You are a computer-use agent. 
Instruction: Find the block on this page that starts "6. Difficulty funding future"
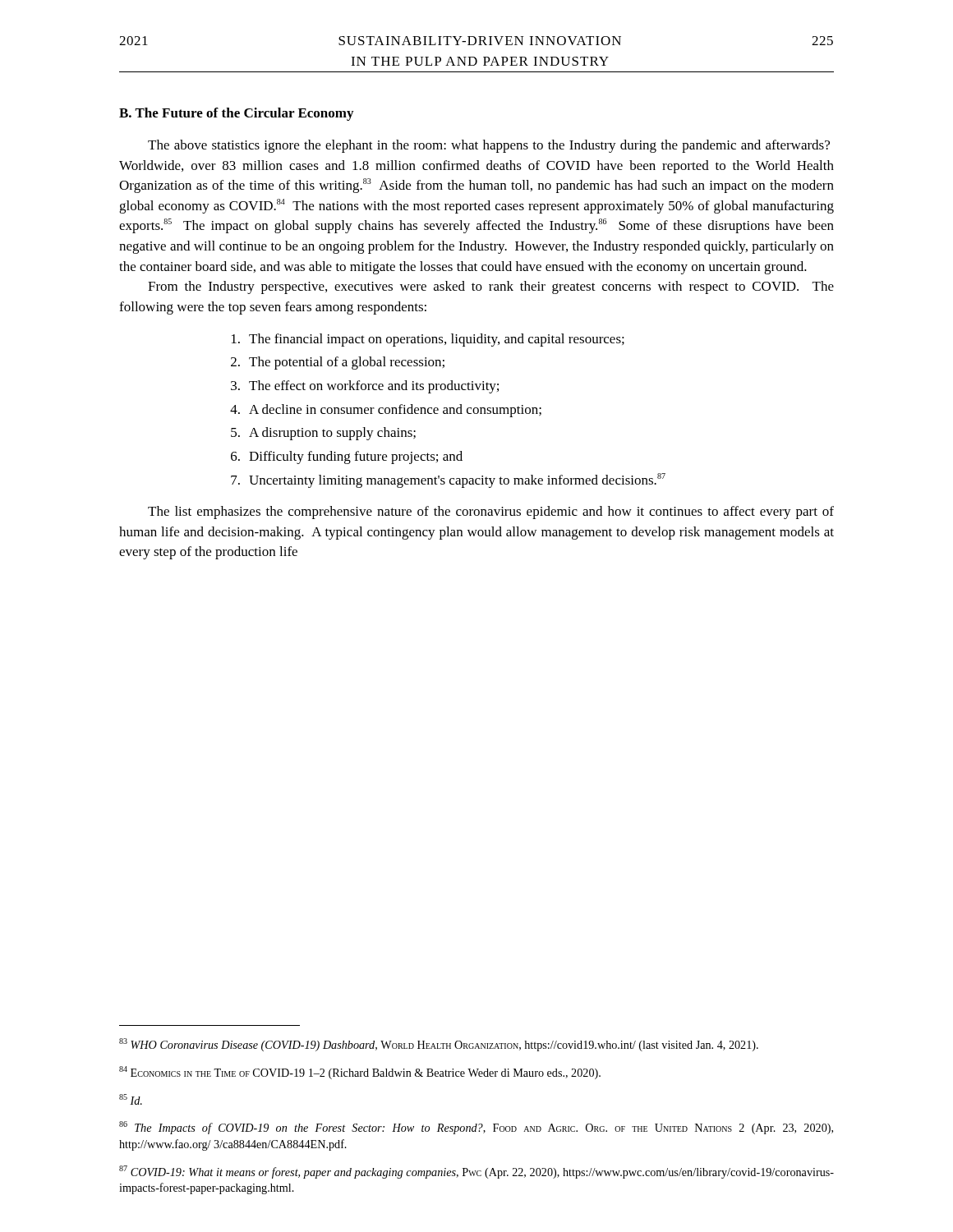[x=347, y=457]
